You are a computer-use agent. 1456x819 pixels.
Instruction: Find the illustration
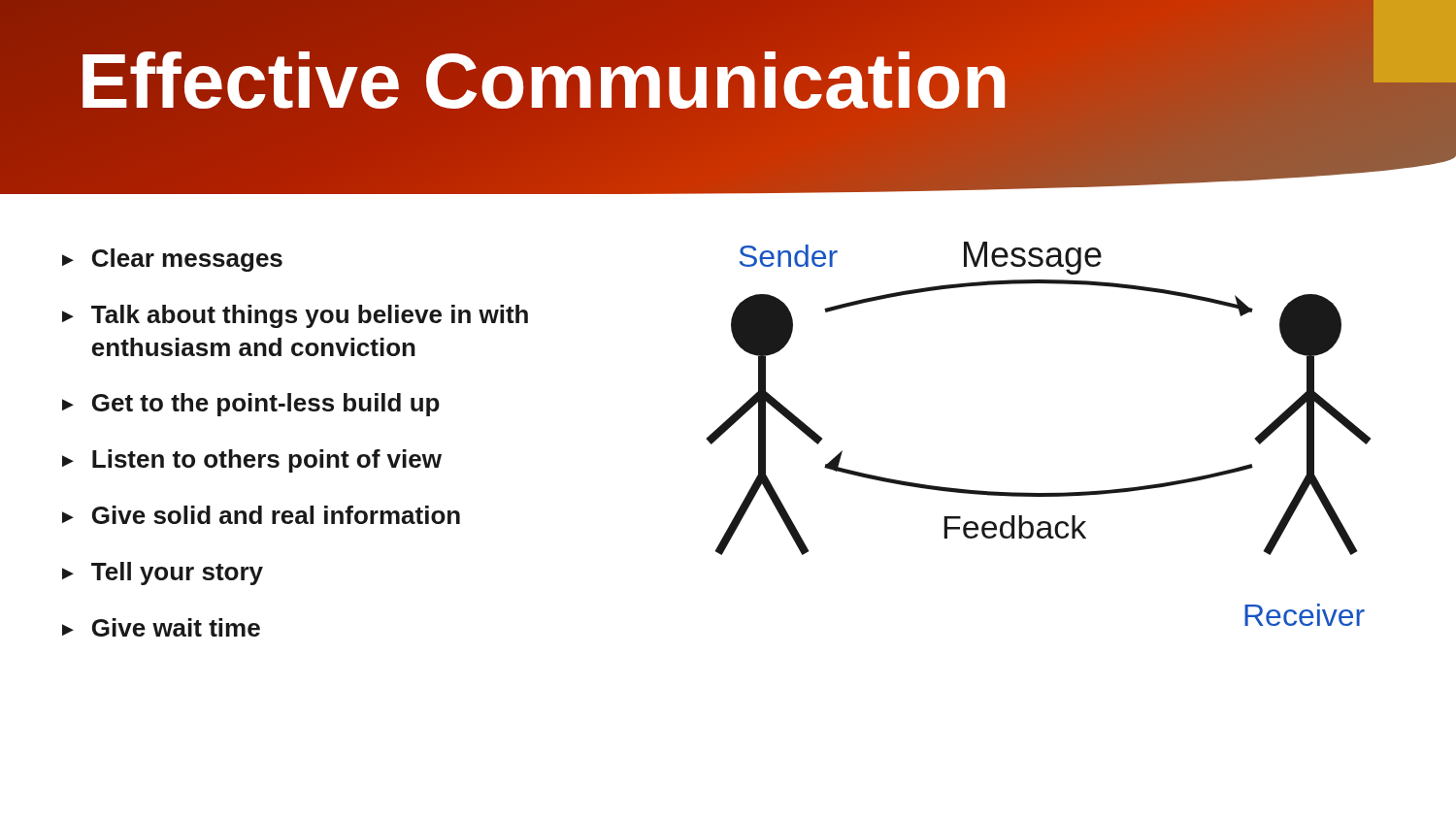coord(1048,466)
